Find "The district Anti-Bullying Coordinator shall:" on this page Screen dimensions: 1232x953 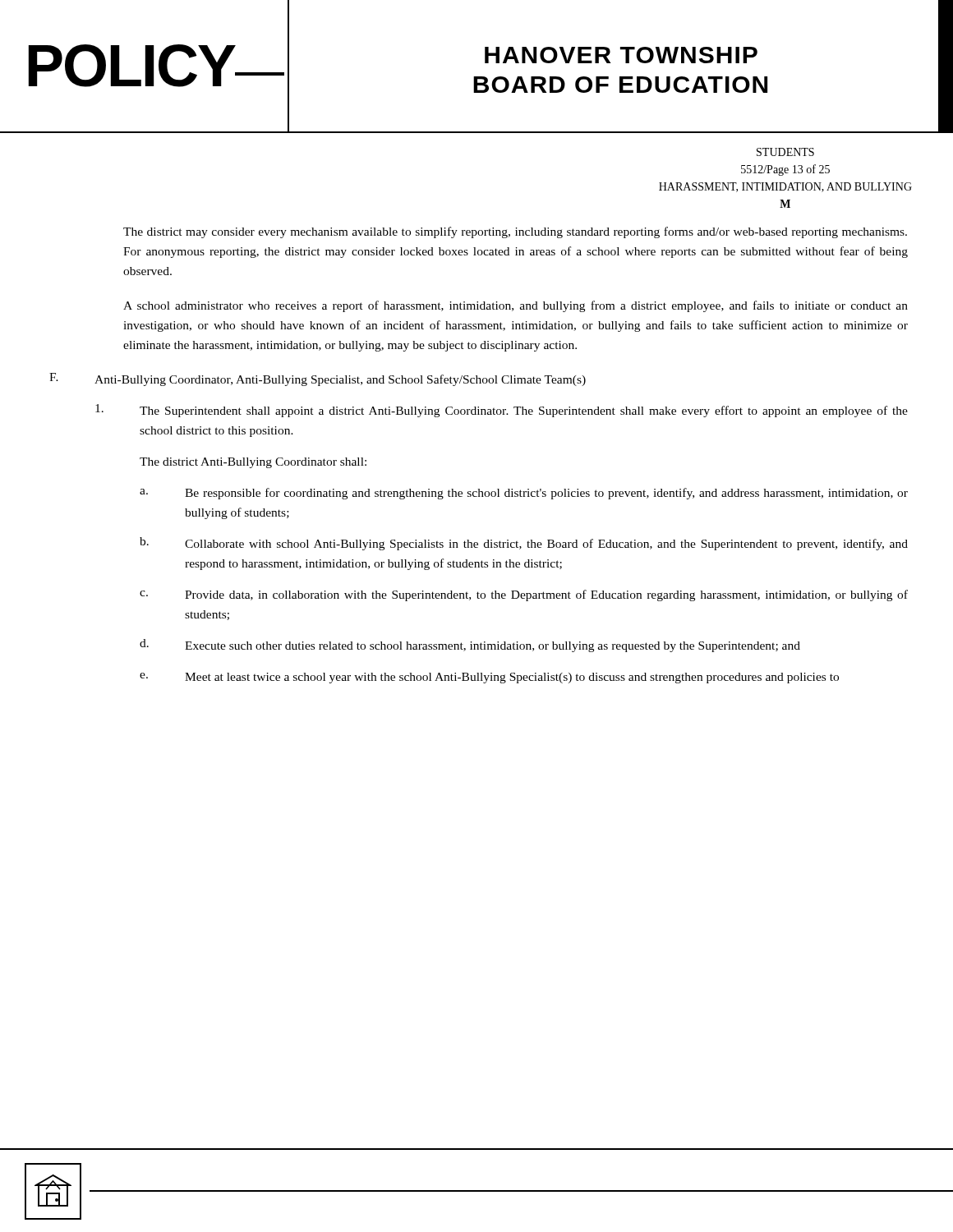point(254,461)
